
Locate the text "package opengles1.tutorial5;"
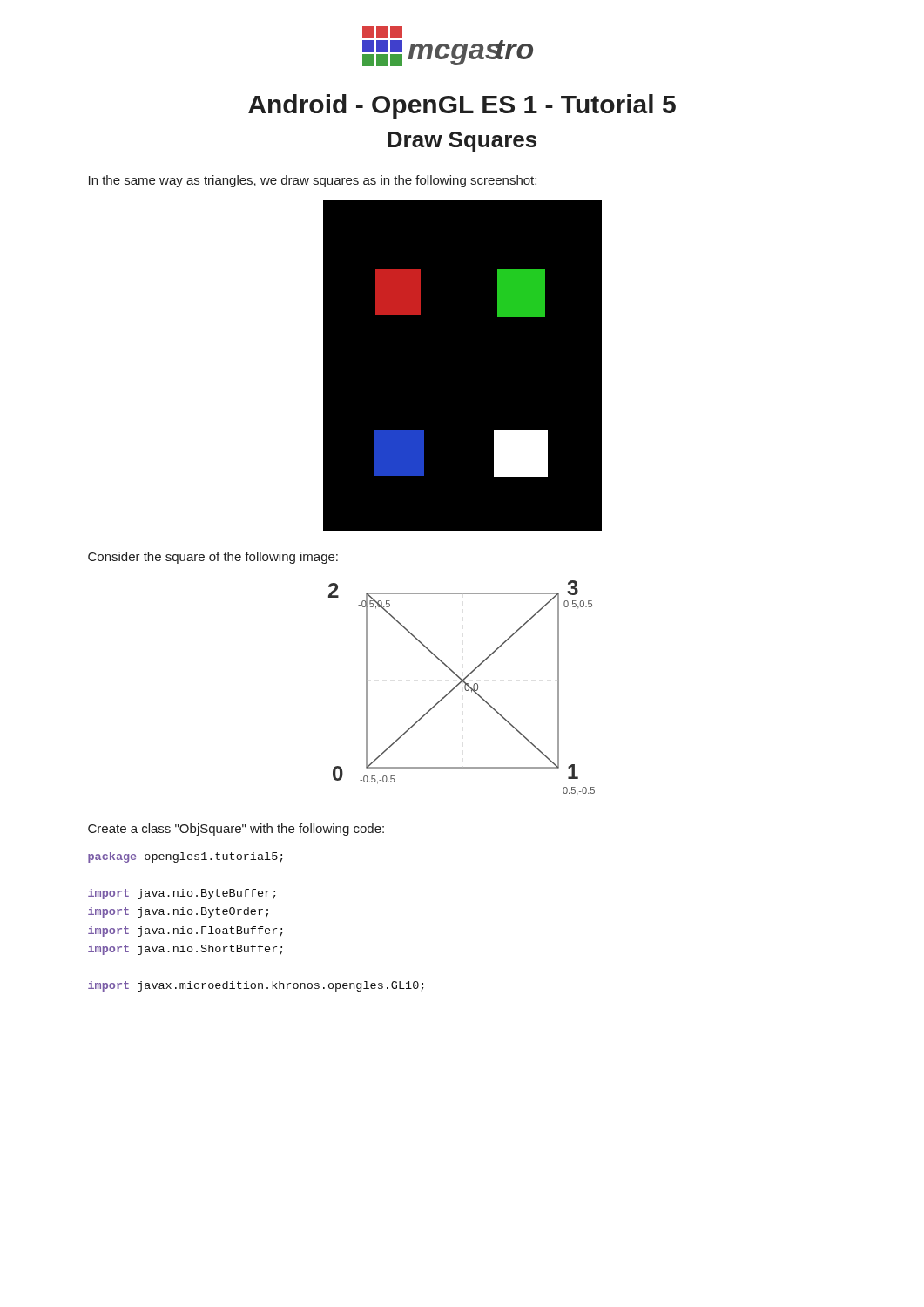[x=186, y=857]
